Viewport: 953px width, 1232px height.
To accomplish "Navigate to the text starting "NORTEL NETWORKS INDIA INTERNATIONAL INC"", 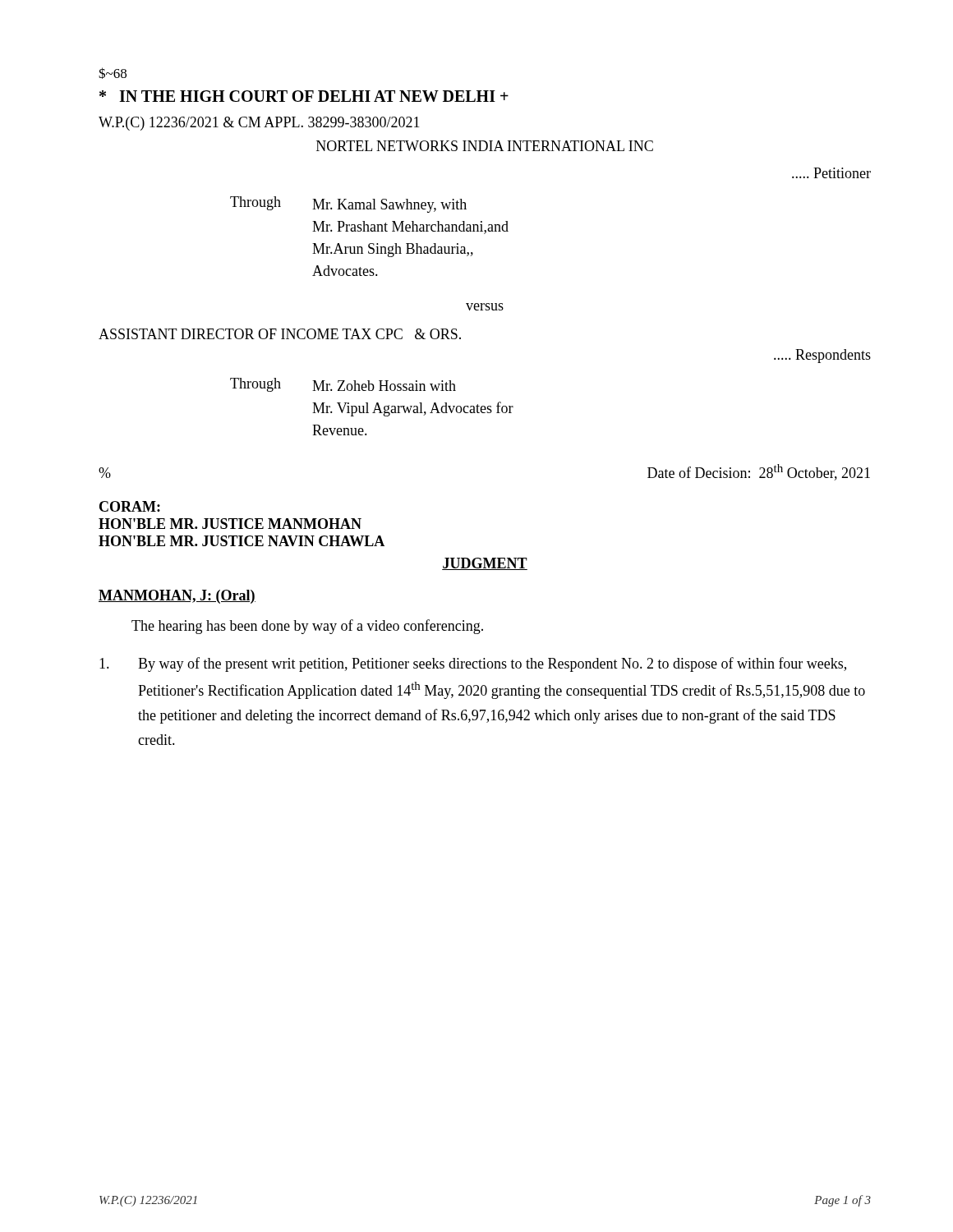I will tap(485, 146).
